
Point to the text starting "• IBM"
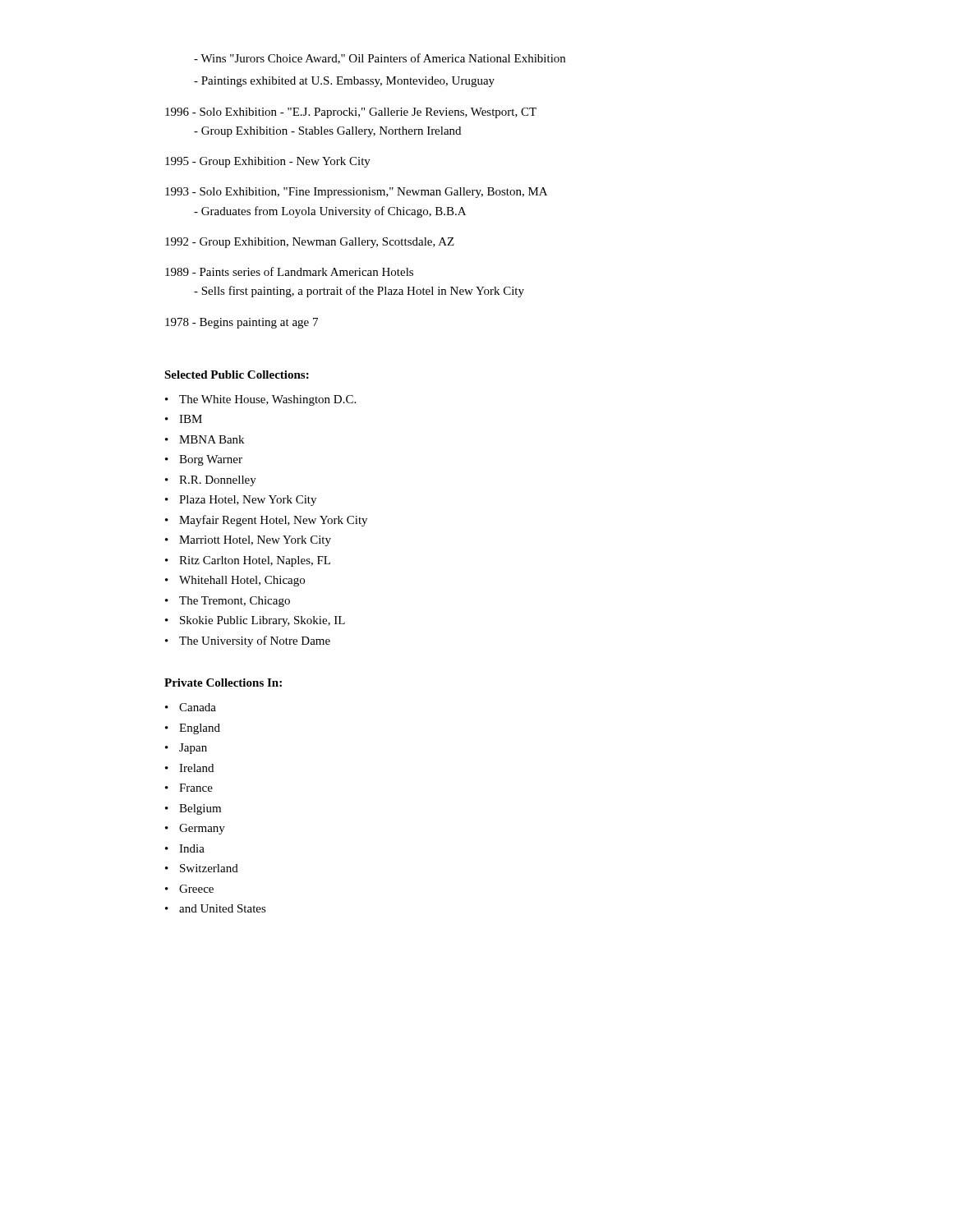tap(183, 419)
